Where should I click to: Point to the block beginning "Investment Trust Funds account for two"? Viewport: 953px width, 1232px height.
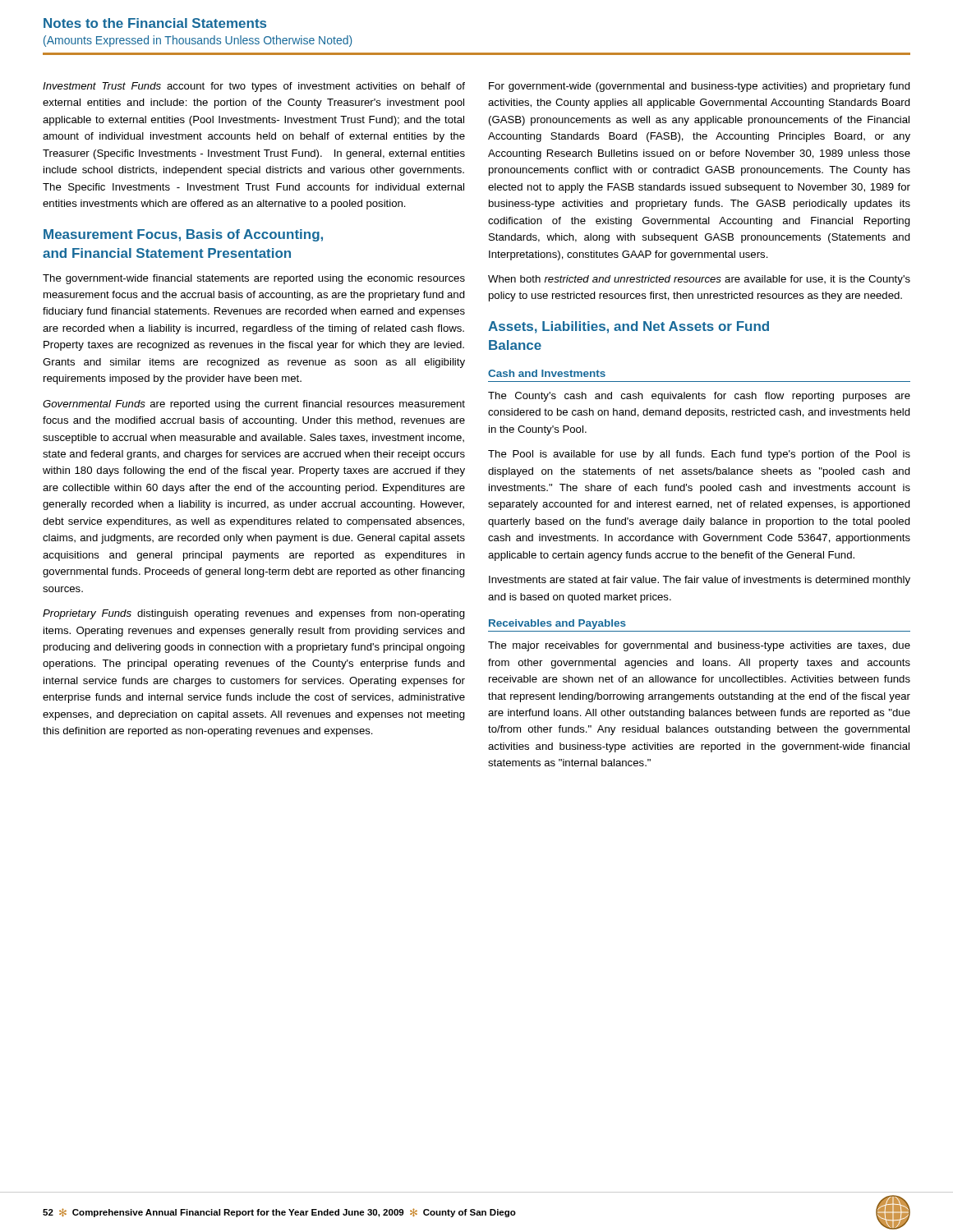(254, 145)
